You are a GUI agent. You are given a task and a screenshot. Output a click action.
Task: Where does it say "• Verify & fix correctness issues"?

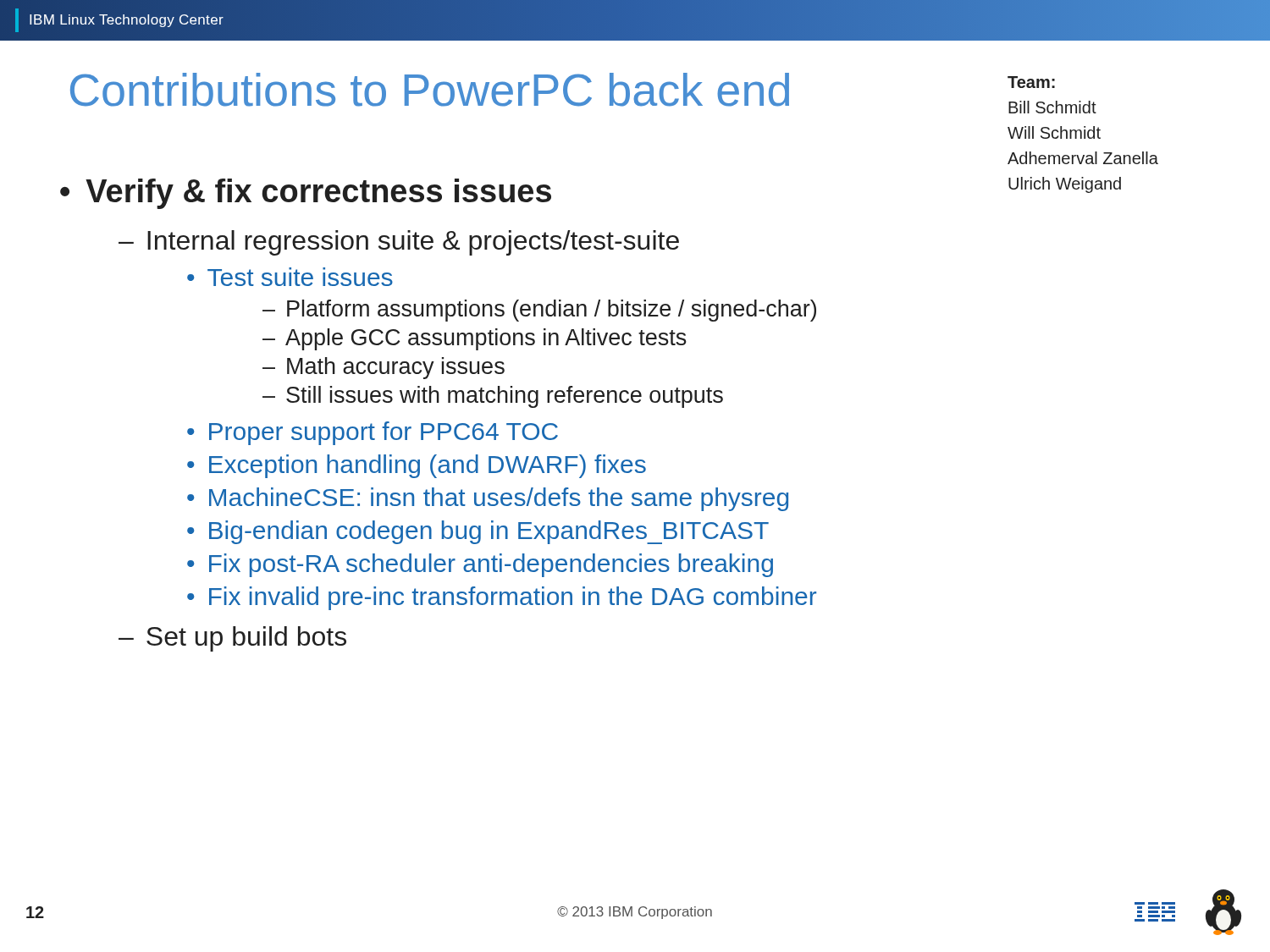(x=306, y=192)
